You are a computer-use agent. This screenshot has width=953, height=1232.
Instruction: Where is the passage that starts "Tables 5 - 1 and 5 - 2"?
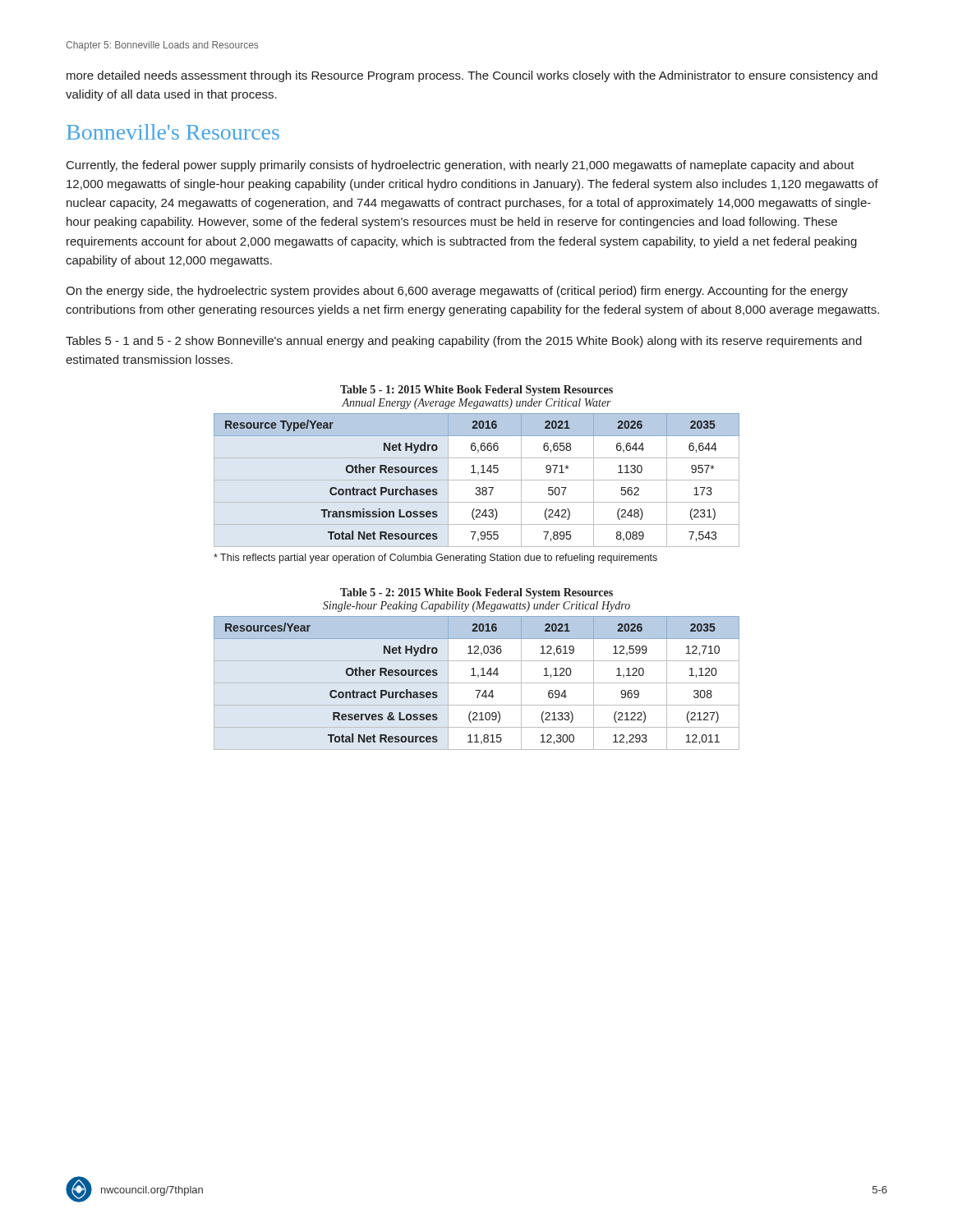[x=464, y=350]
